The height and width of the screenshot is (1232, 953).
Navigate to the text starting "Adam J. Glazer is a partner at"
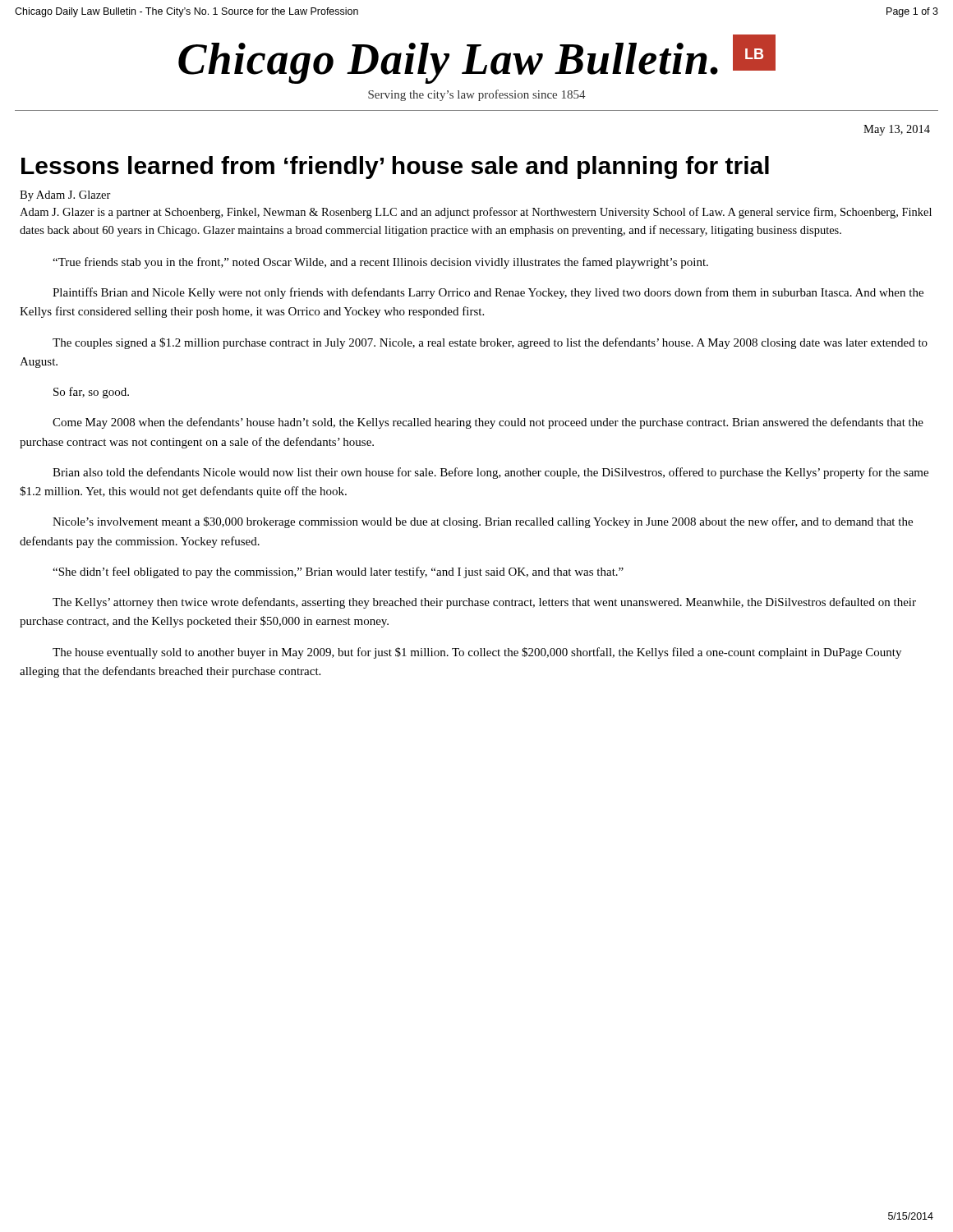(x=476, y=221)
